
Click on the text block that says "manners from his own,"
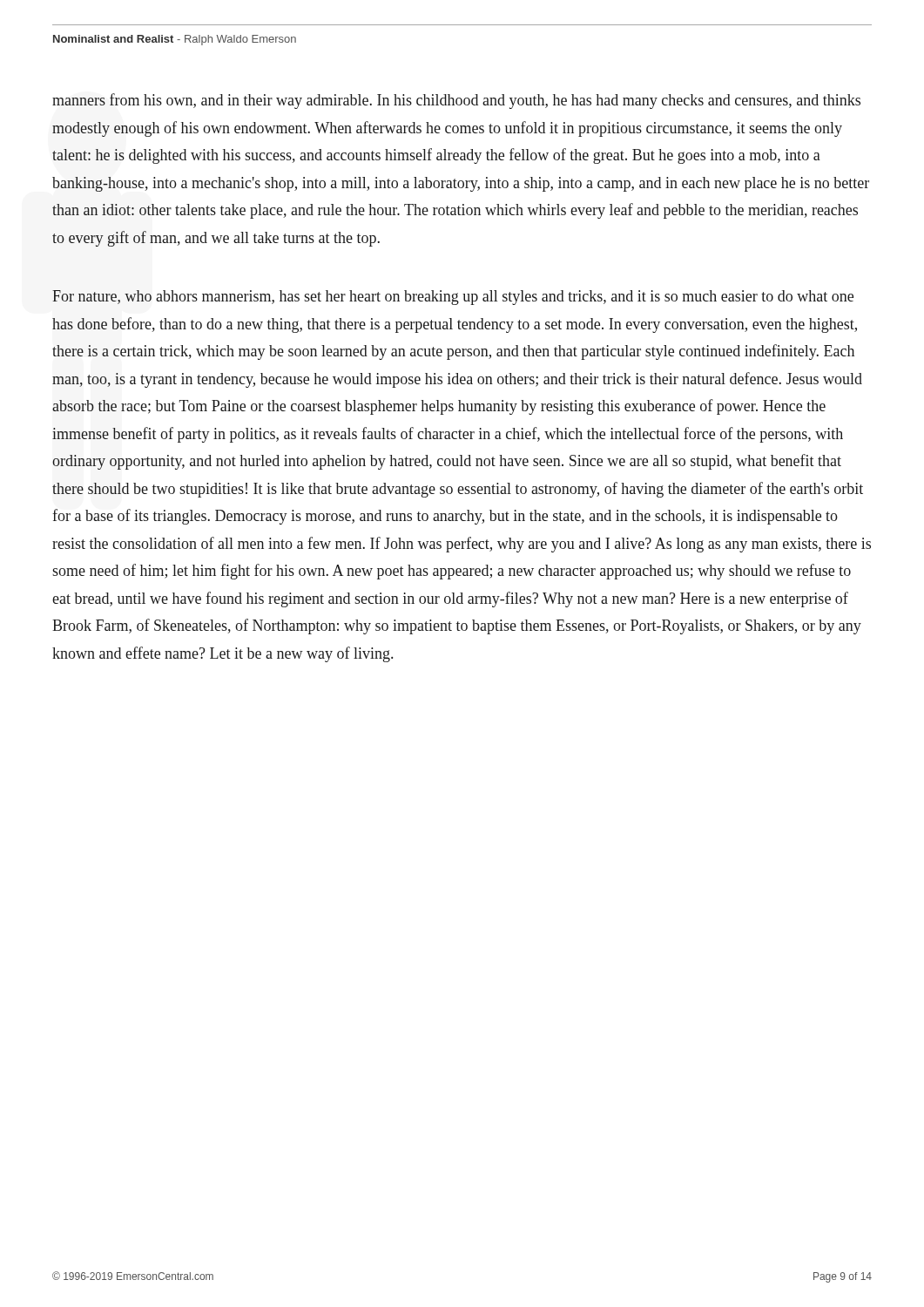(x=461, y=169)
